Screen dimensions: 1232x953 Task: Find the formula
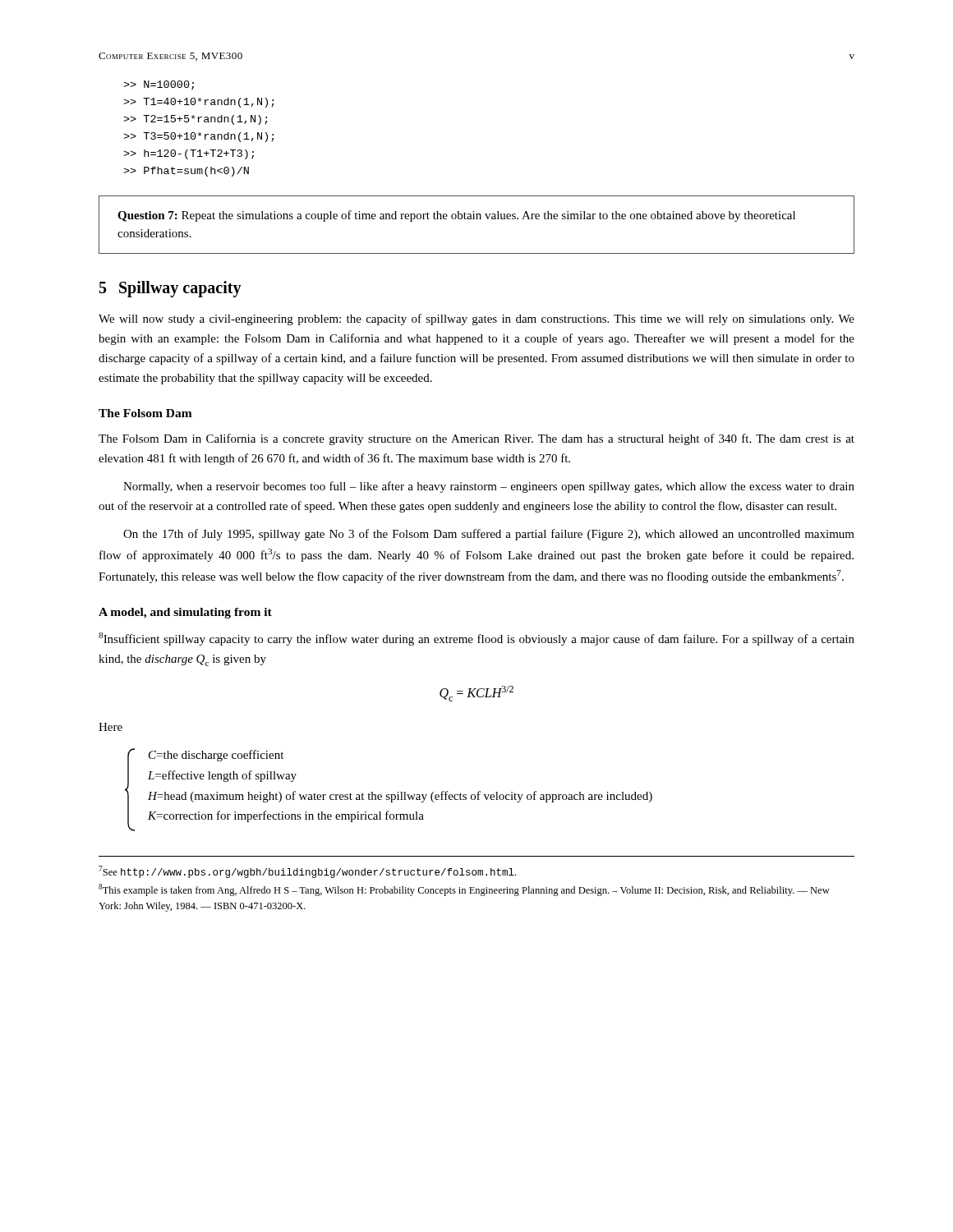coord(476,693)
